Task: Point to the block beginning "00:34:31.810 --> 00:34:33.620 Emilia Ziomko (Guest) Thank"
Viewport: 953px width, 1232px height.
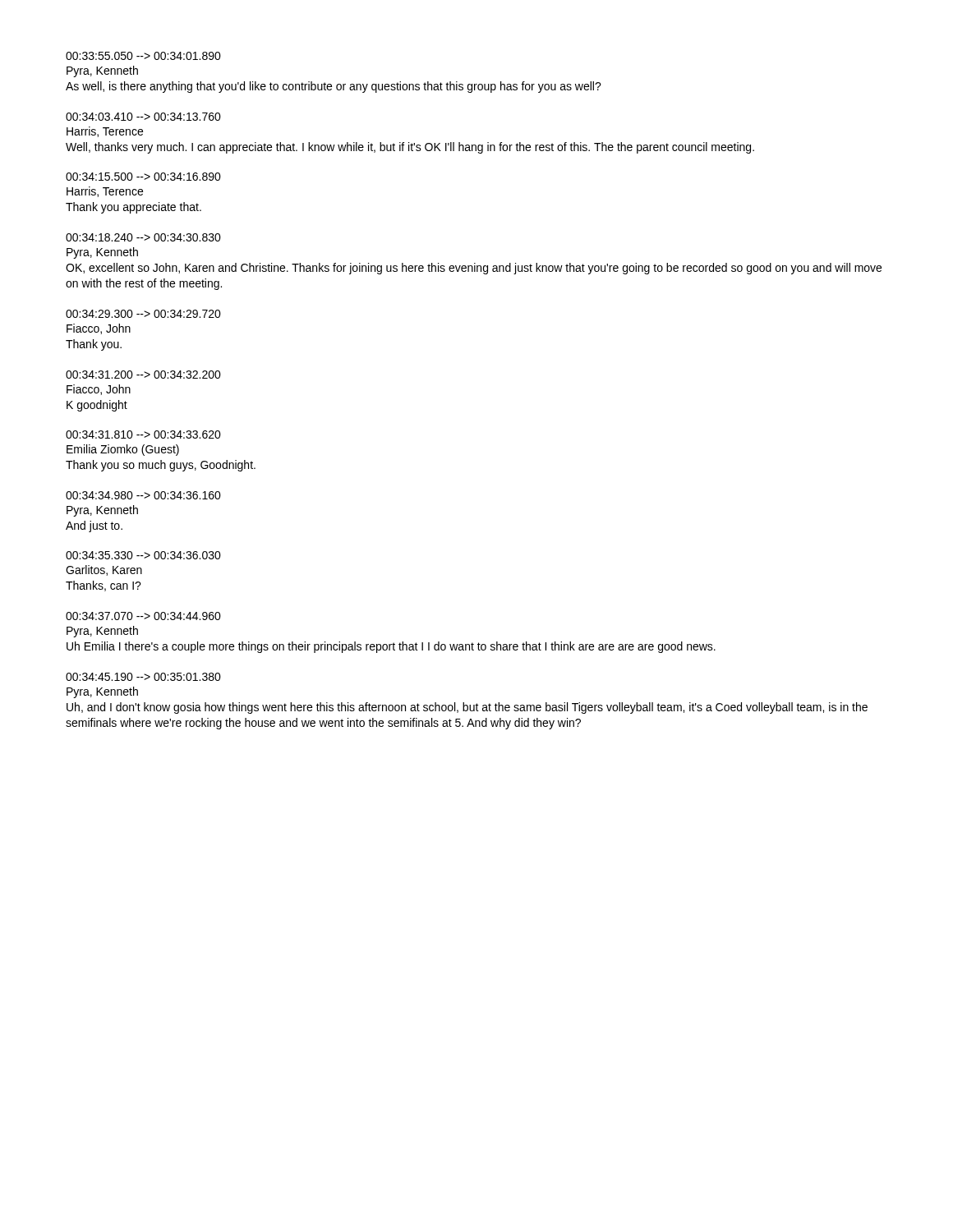Action: [143, 434]
